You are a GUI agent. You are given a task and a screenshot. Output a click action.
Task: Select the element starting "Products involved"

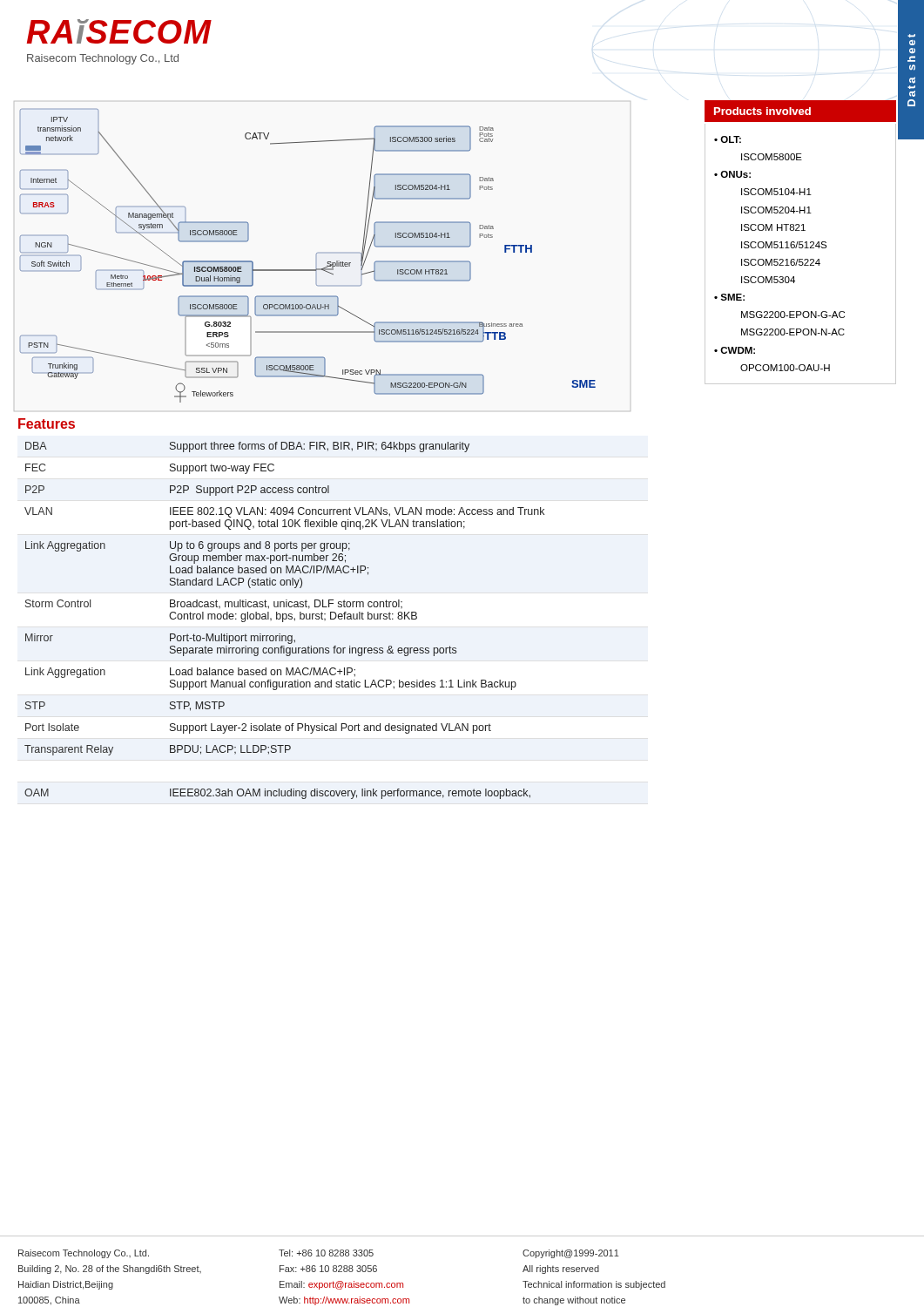[762, 111]
